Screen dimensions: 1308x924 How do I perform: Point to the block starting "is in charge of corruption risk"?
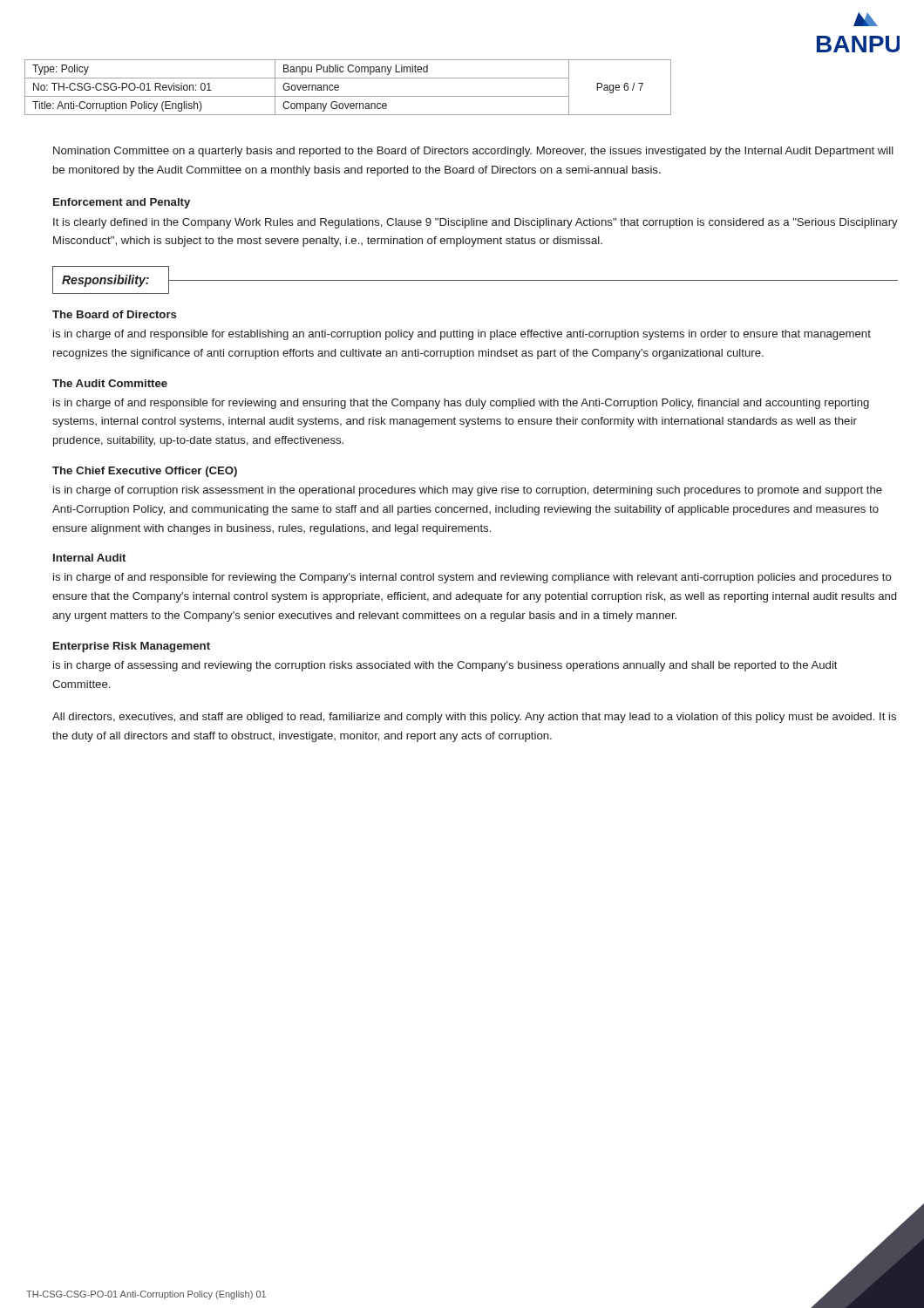pos(467,509)
